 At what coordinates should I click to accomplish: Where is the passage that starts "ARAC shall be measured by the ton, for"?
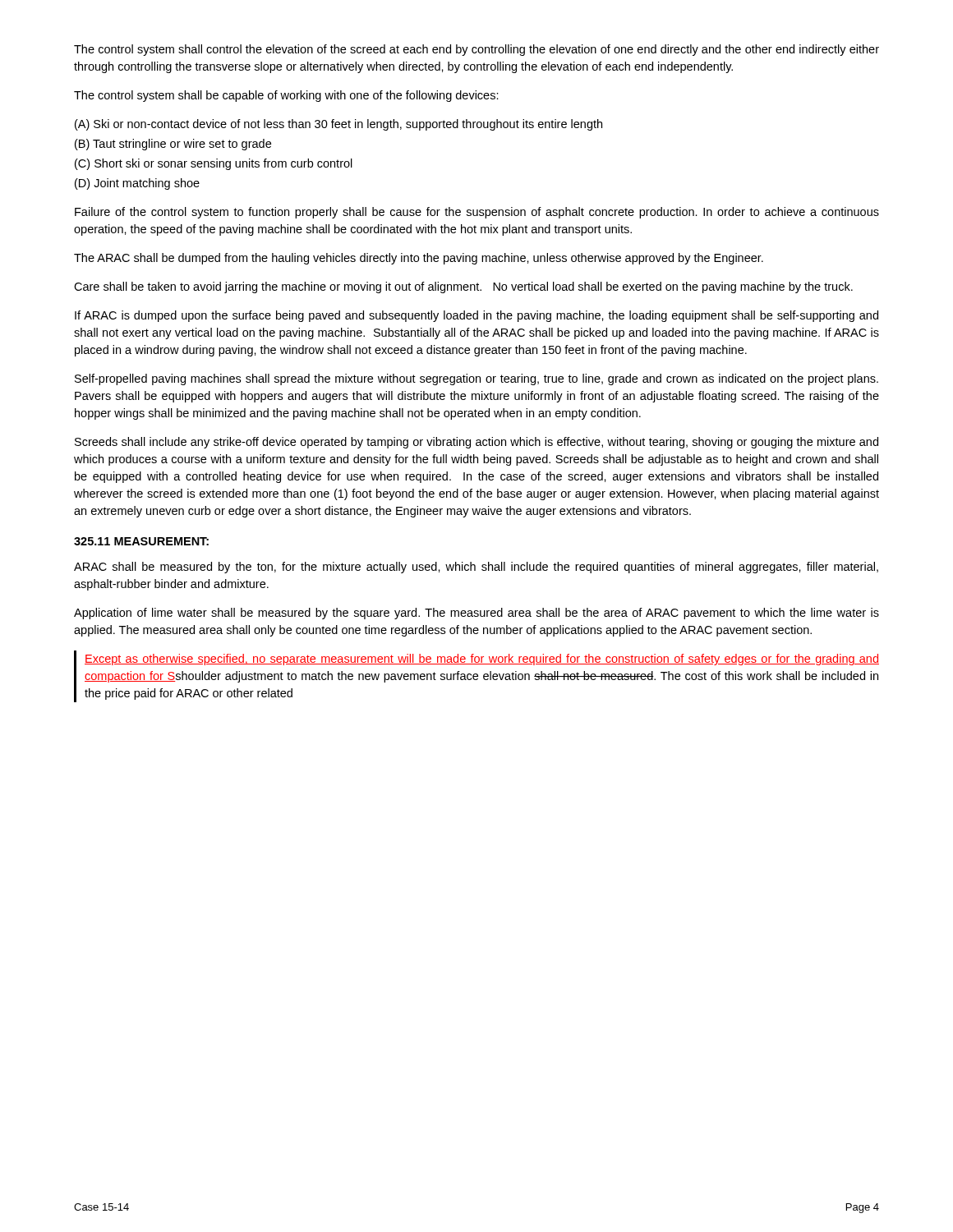tap(476, 576)
